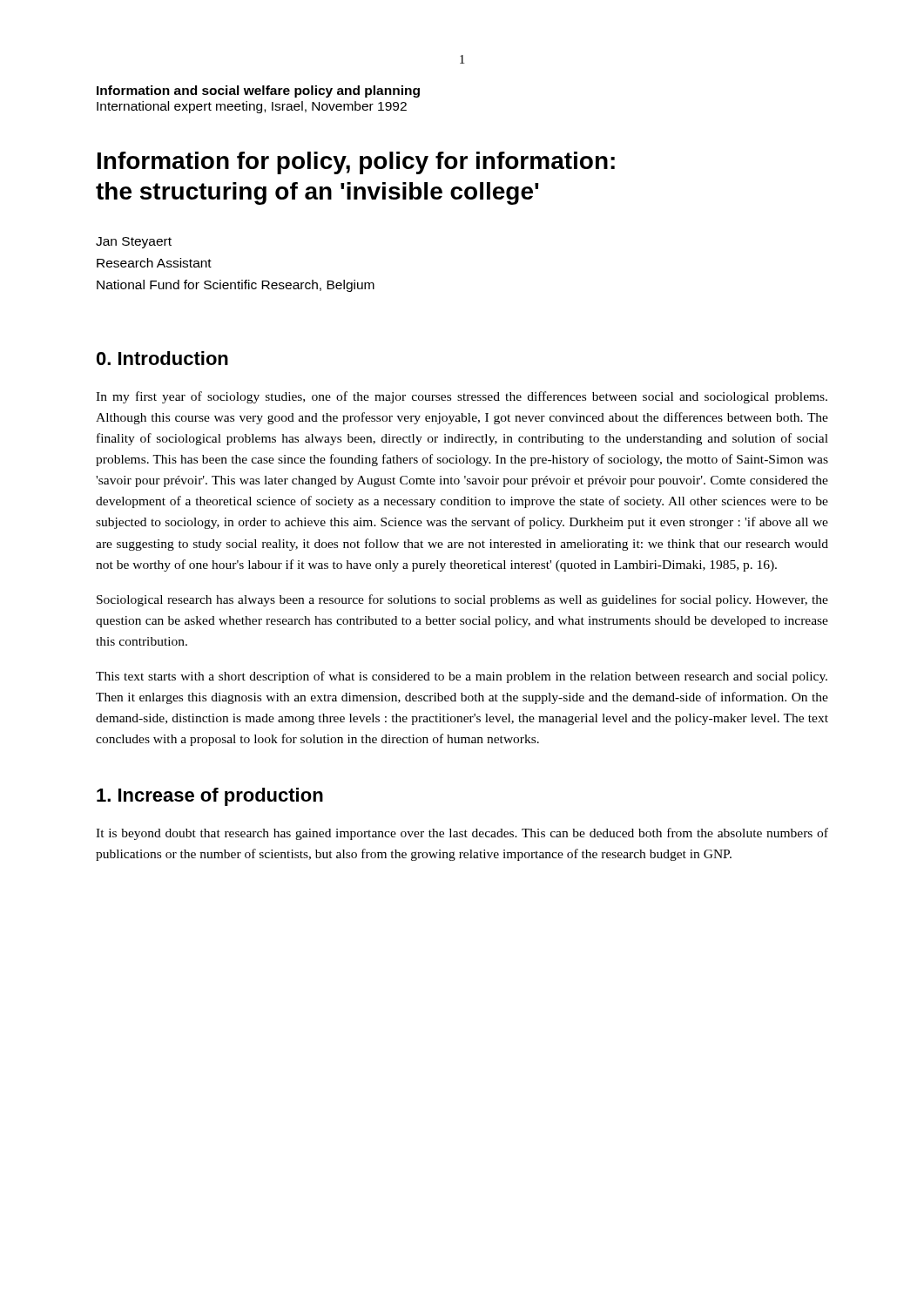Locate the region starting "0. Introduction"
This screenshot has width=924, height=1307.
coord(162,359)
